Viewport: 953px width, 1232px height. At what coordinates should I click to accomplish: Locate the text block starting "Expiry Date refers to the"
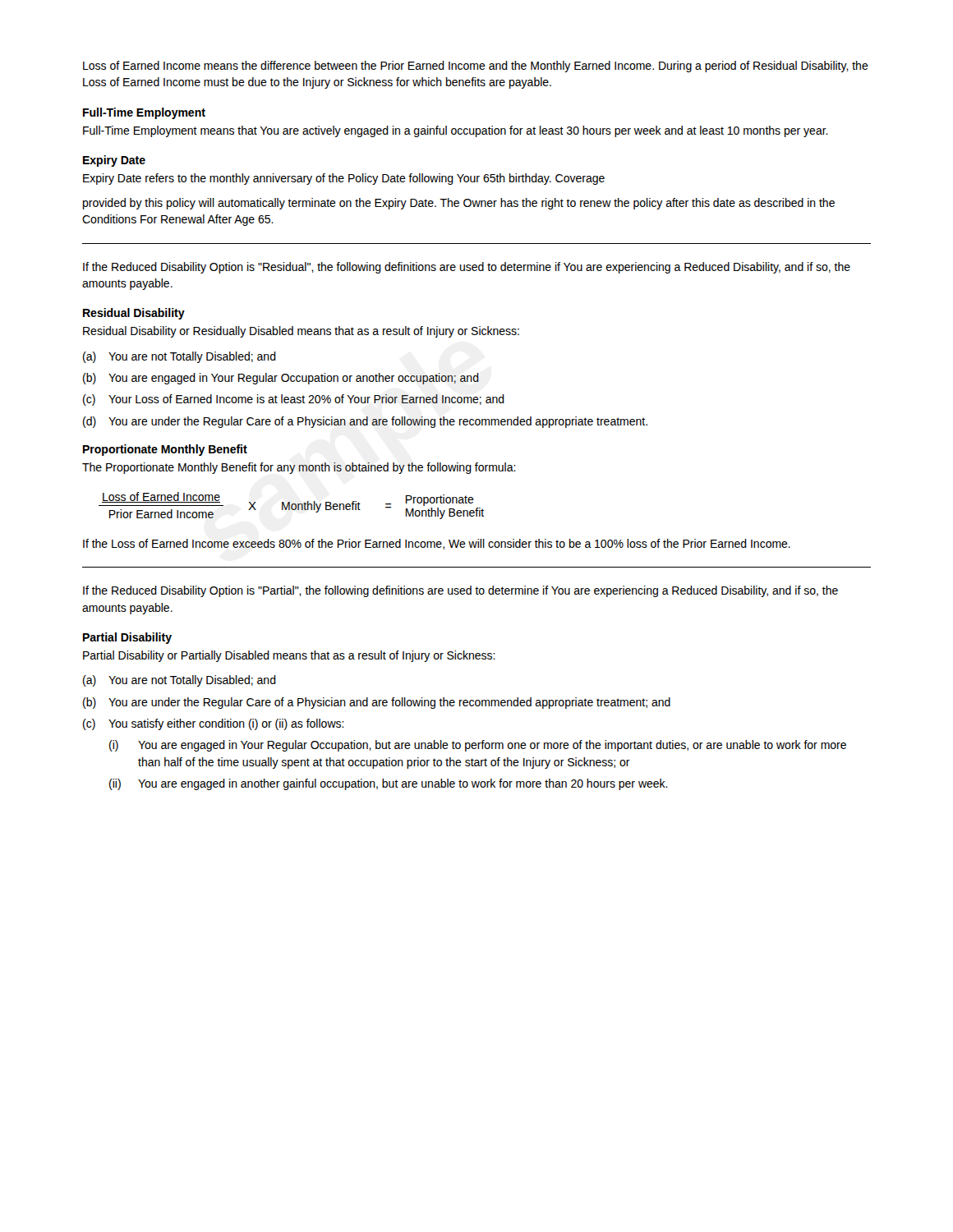(x=344, y=178)
